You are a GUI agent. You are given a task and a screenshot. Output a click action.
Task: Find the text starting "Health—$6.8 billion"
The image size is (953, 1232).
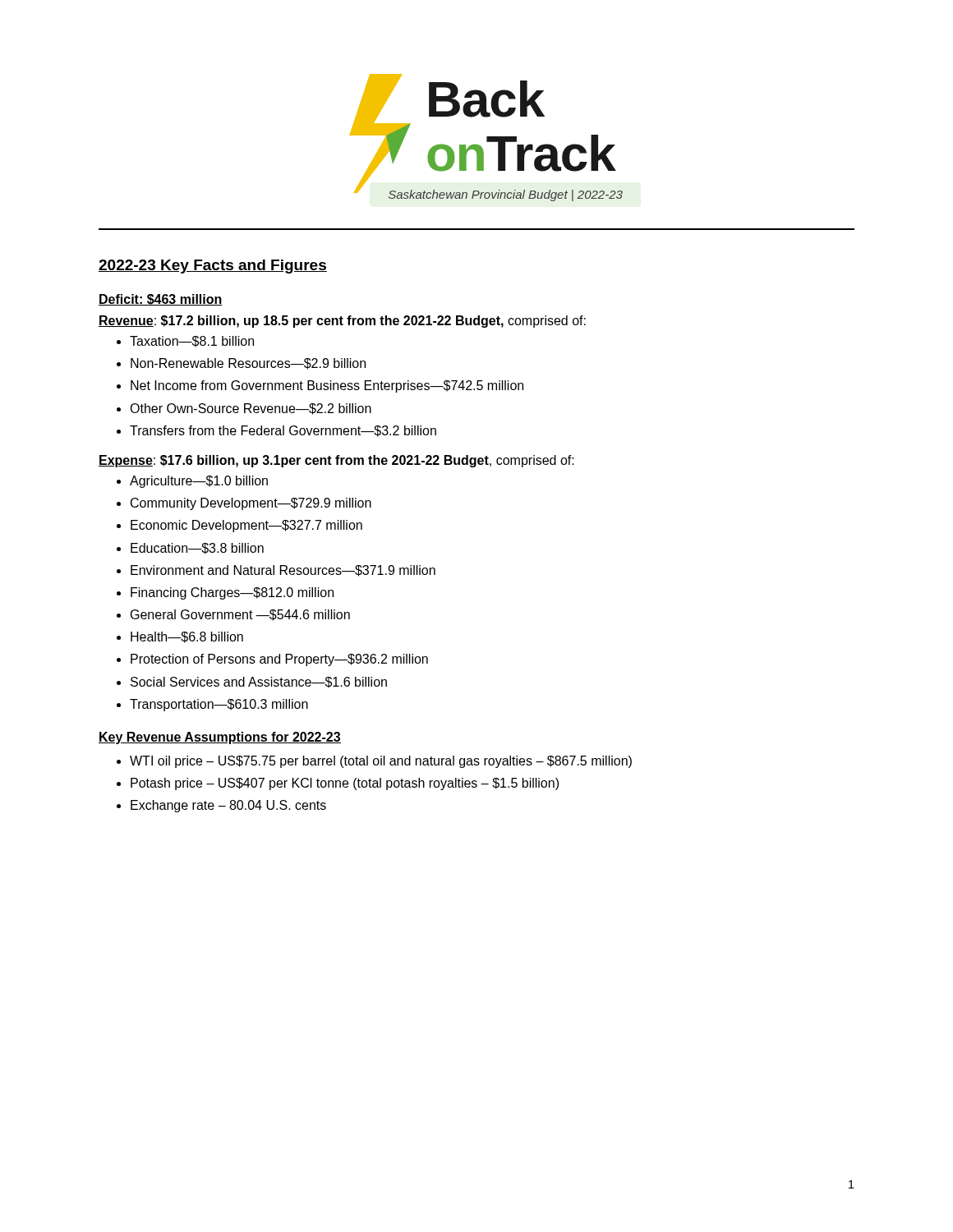pyautogui.click(x=187, y=637)
